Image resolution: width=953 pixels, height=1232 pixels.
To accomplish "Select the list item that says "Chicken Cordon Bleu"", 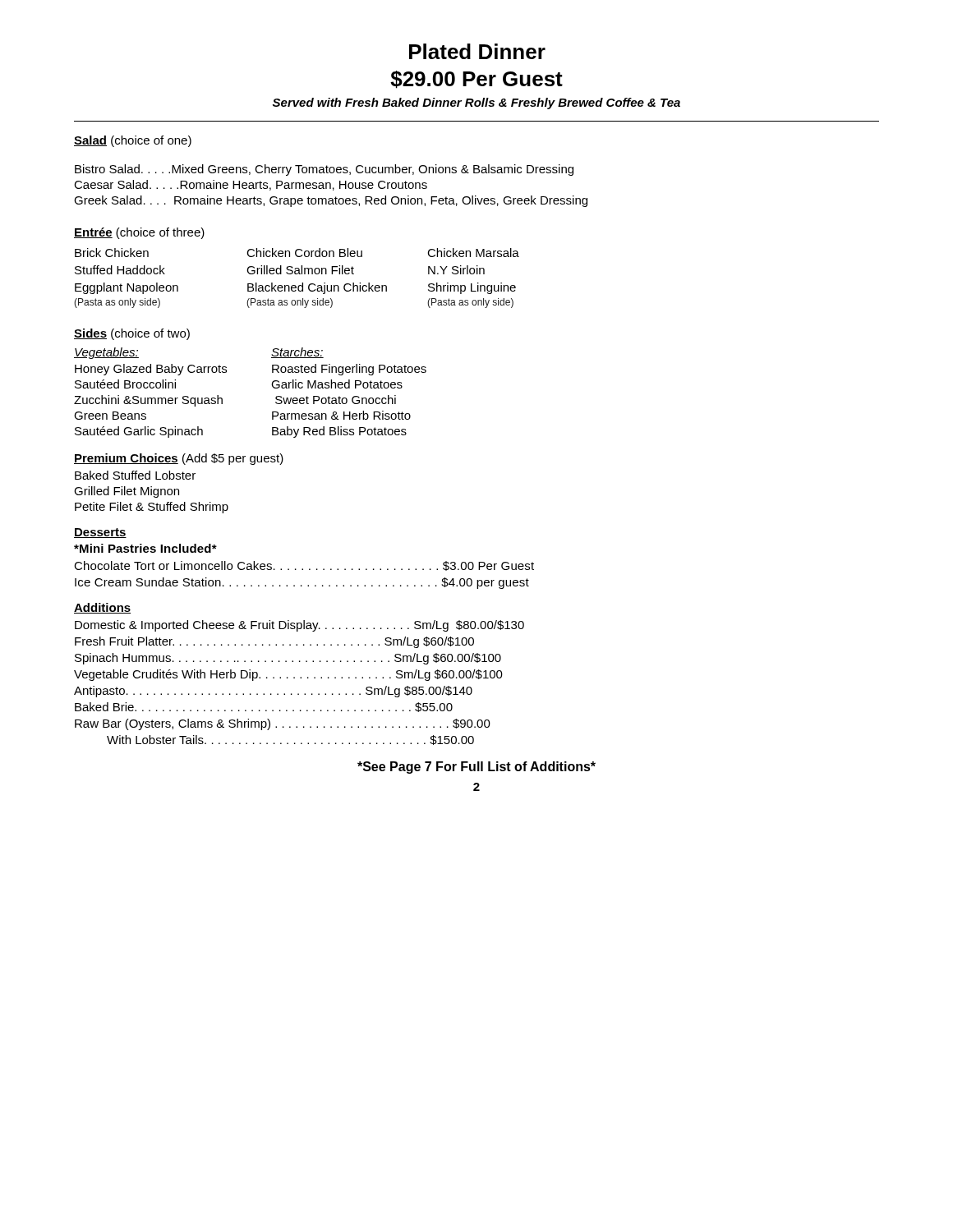I will (305, 253).
